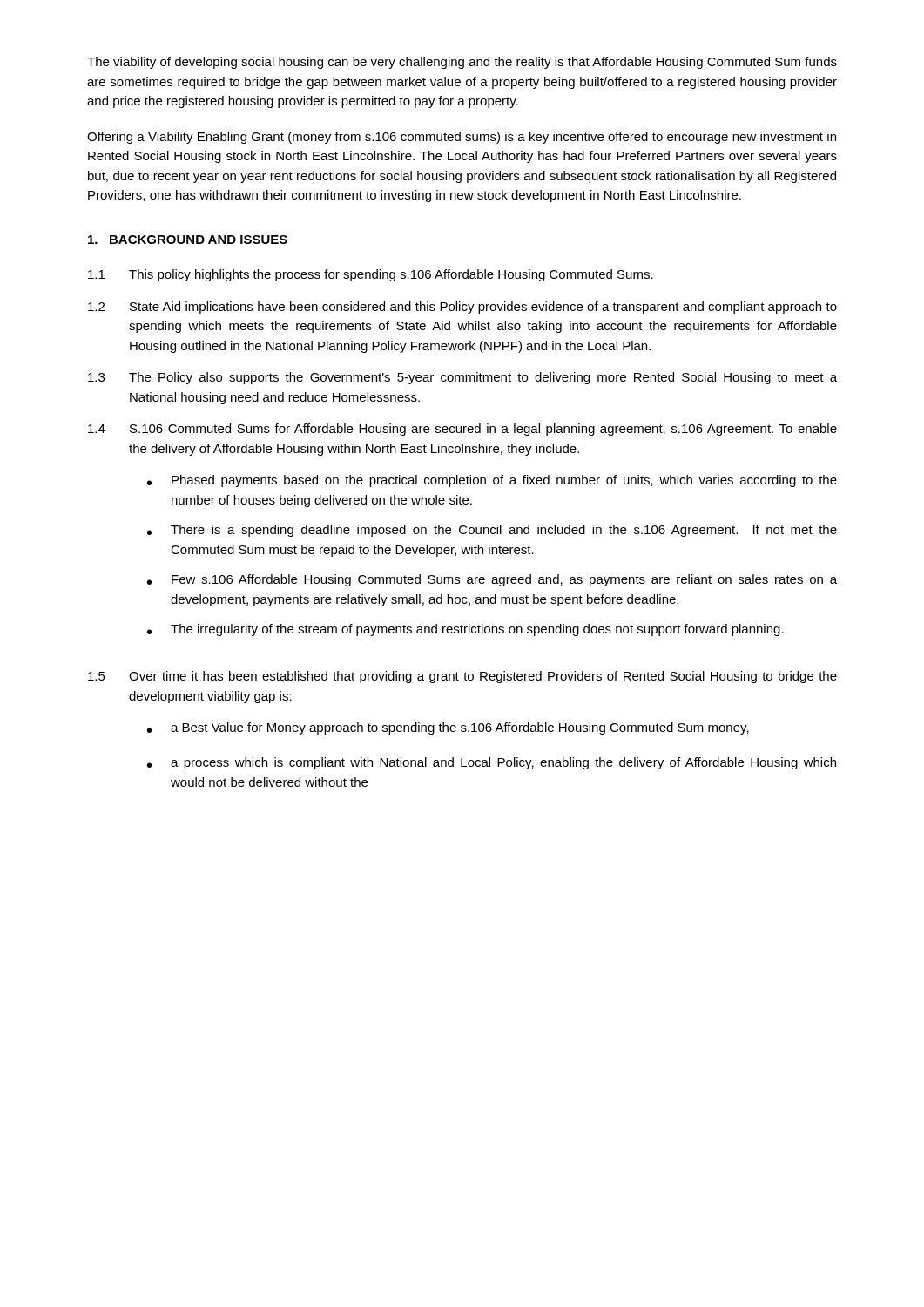
Task: Find the list item that reads "• a process which is compliant"
Action: point(492,772)
